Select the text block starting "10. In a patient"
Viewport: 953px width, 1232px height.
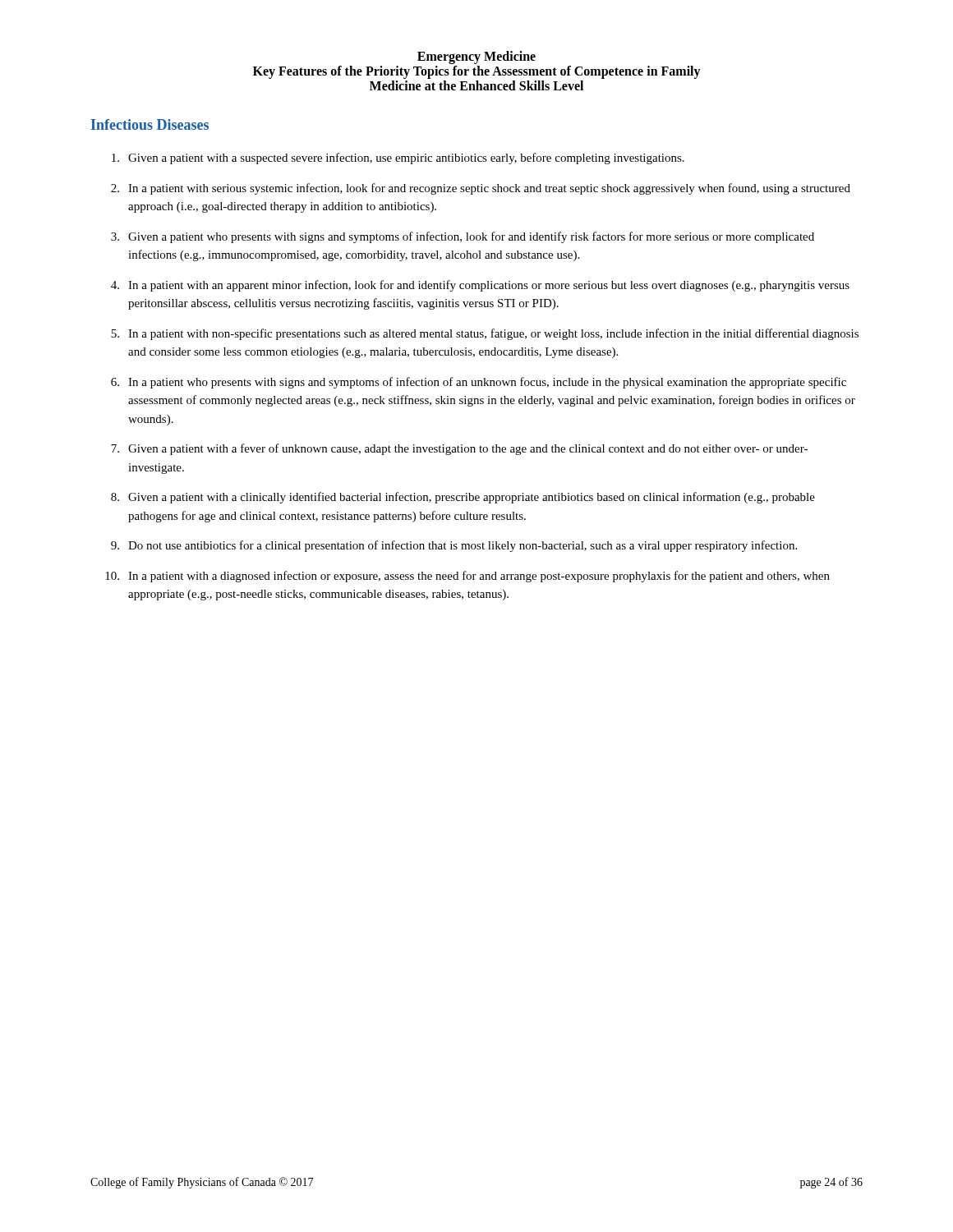(476, 585)
